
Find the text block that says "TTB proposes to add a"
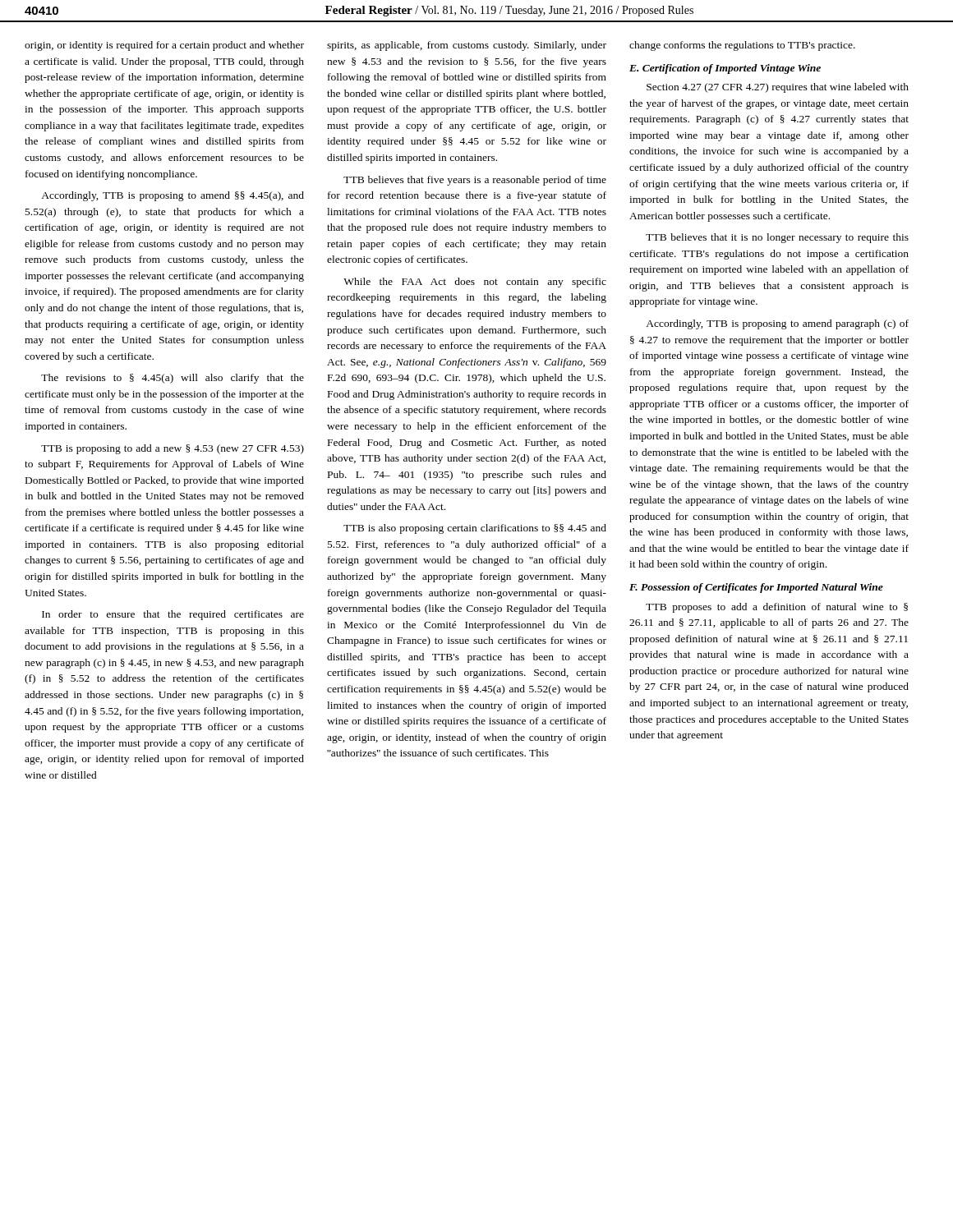pyautogui.click(x=769, y=671)
